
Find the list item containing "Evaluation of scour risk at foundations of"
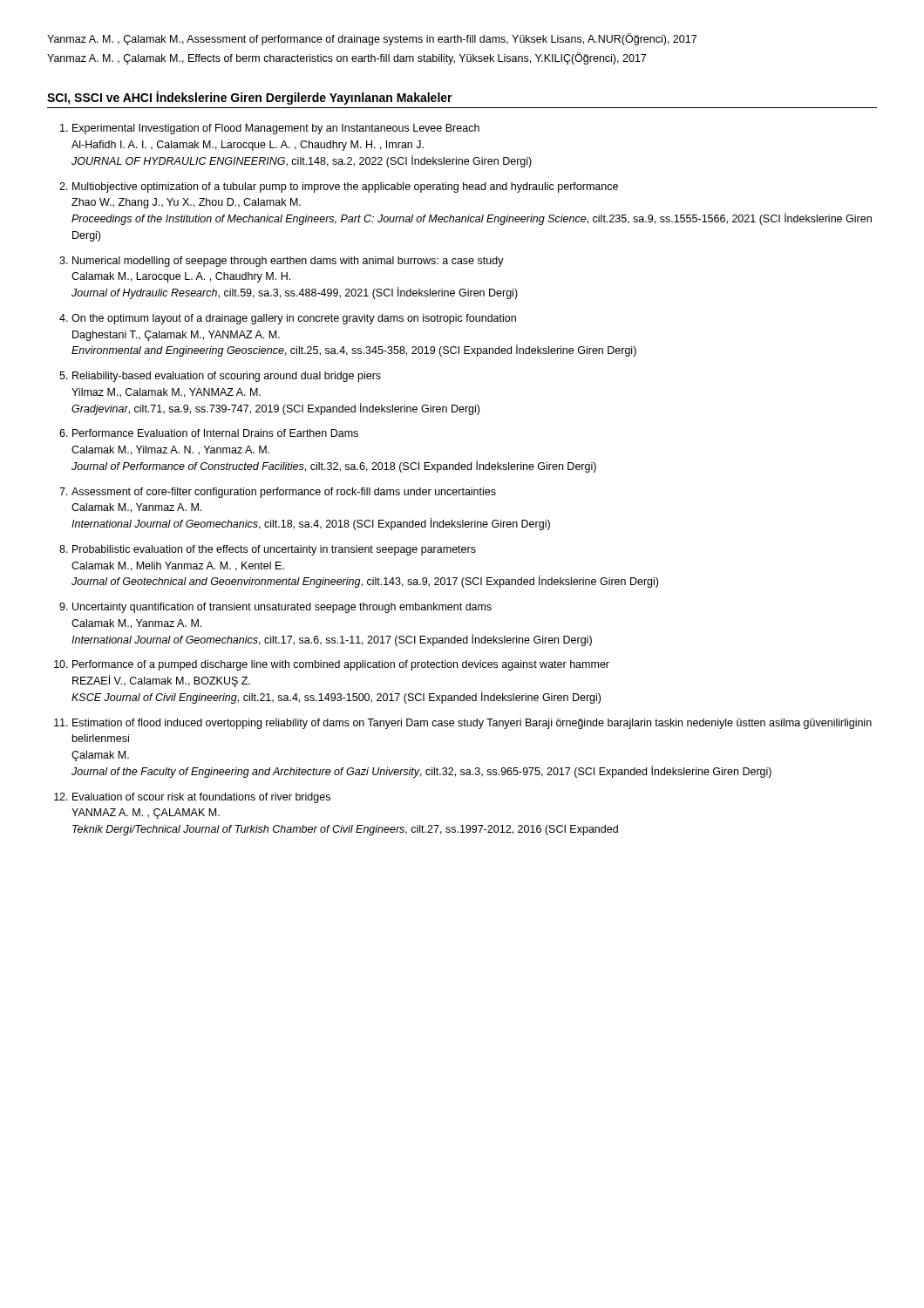pos(201,798)
